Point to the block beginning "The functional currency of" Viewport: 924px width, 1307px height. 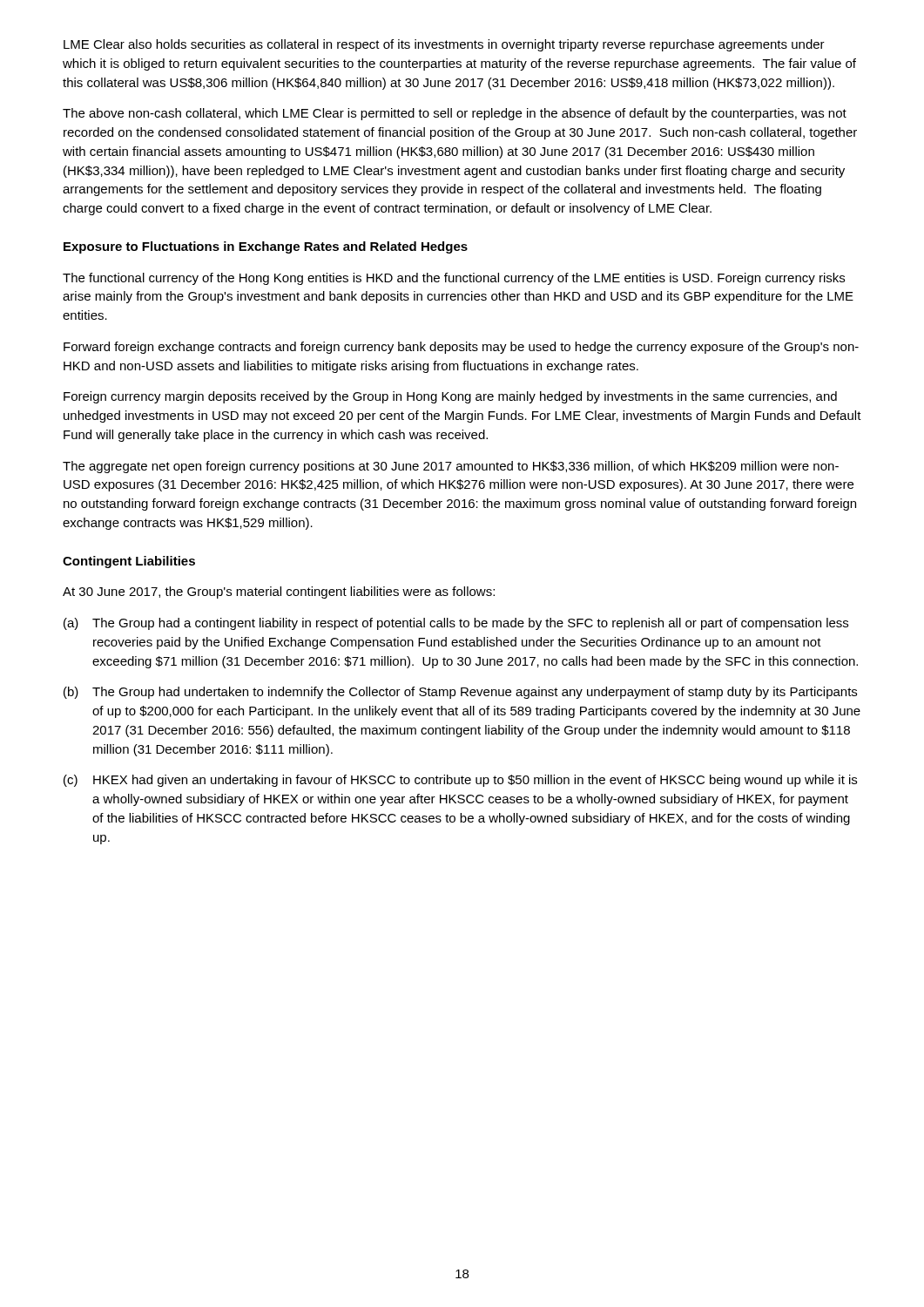pos(458,296)
